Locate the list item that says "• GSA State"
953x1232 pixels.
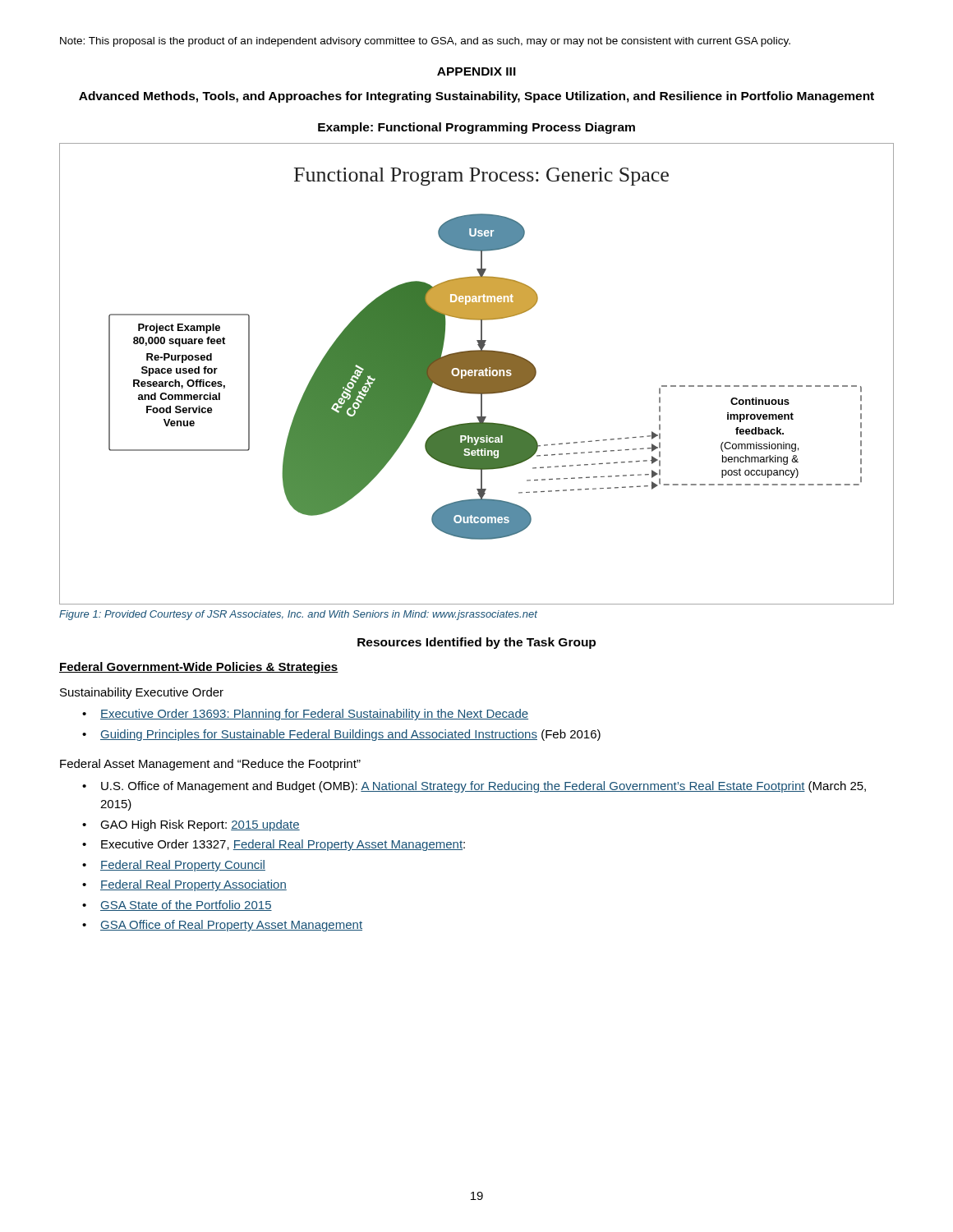[177, 905]
